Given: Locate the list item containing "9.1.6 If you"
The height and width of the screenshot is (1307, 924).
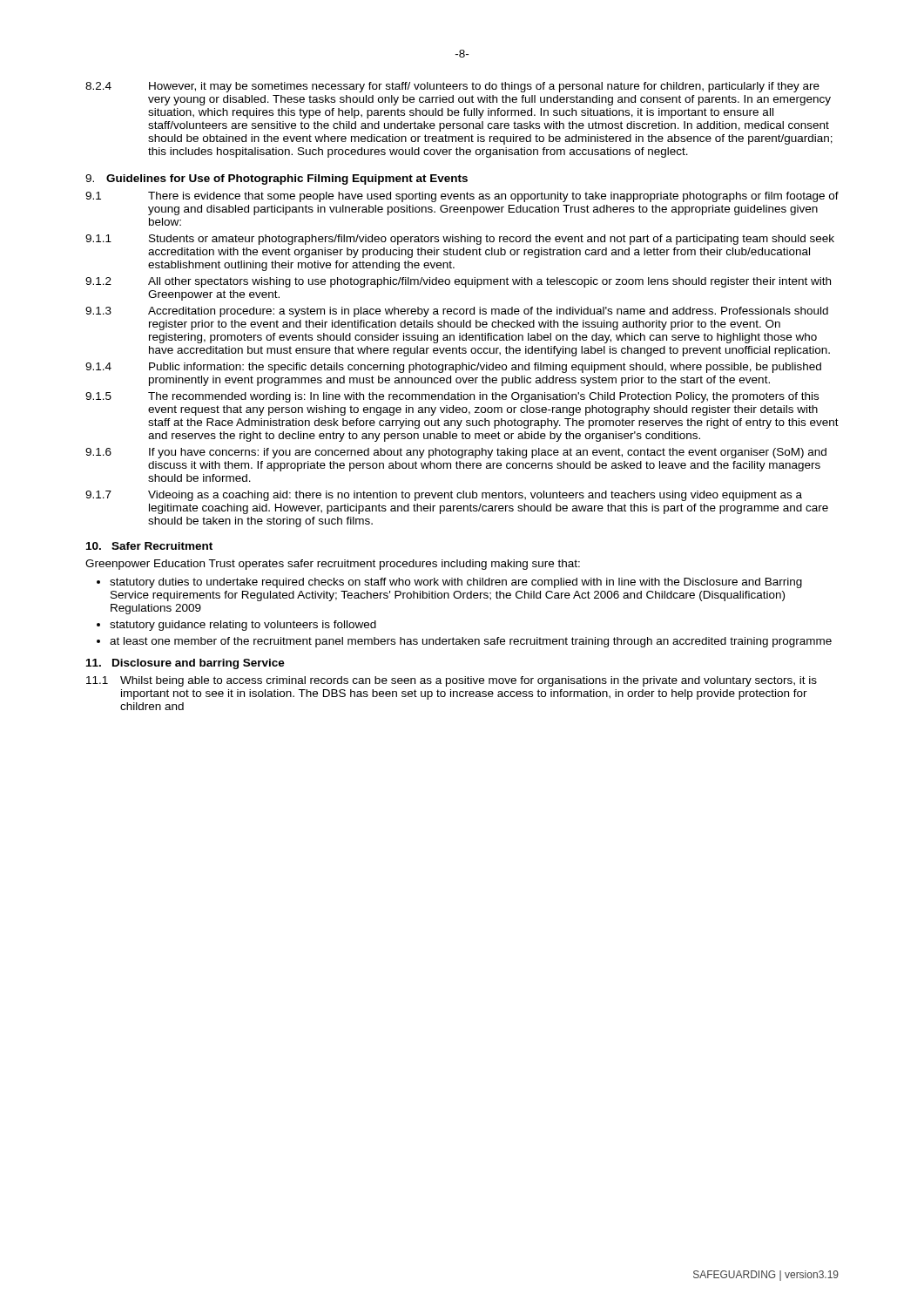Looking at the screenshot, I should (462, 465).
